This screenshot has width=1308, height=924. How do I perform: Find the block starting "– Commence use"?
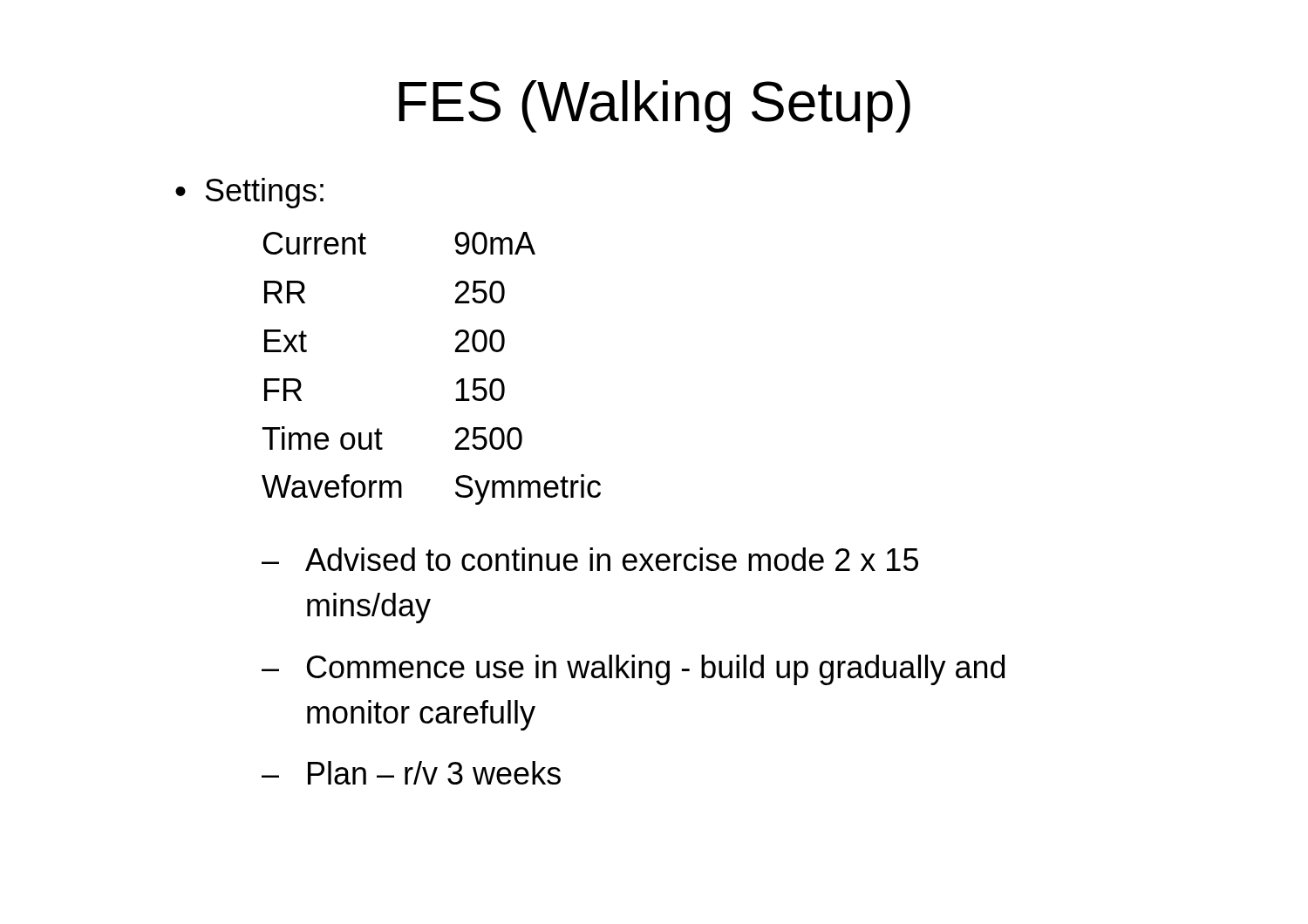(x=634, y=690)
